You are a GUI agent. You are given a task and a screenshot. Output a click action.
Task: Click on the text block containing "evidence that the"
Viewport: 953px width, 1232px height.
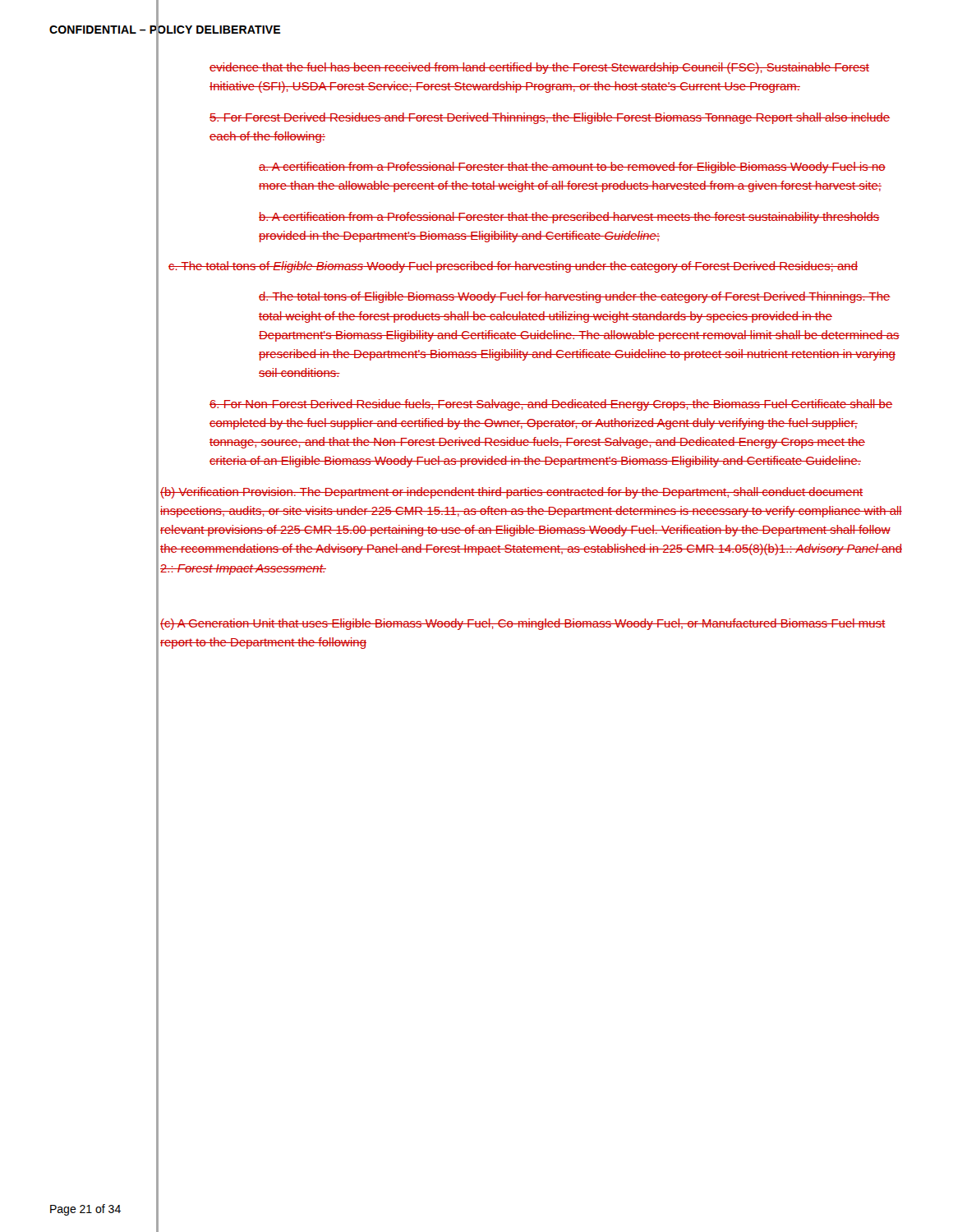(539, 77)
